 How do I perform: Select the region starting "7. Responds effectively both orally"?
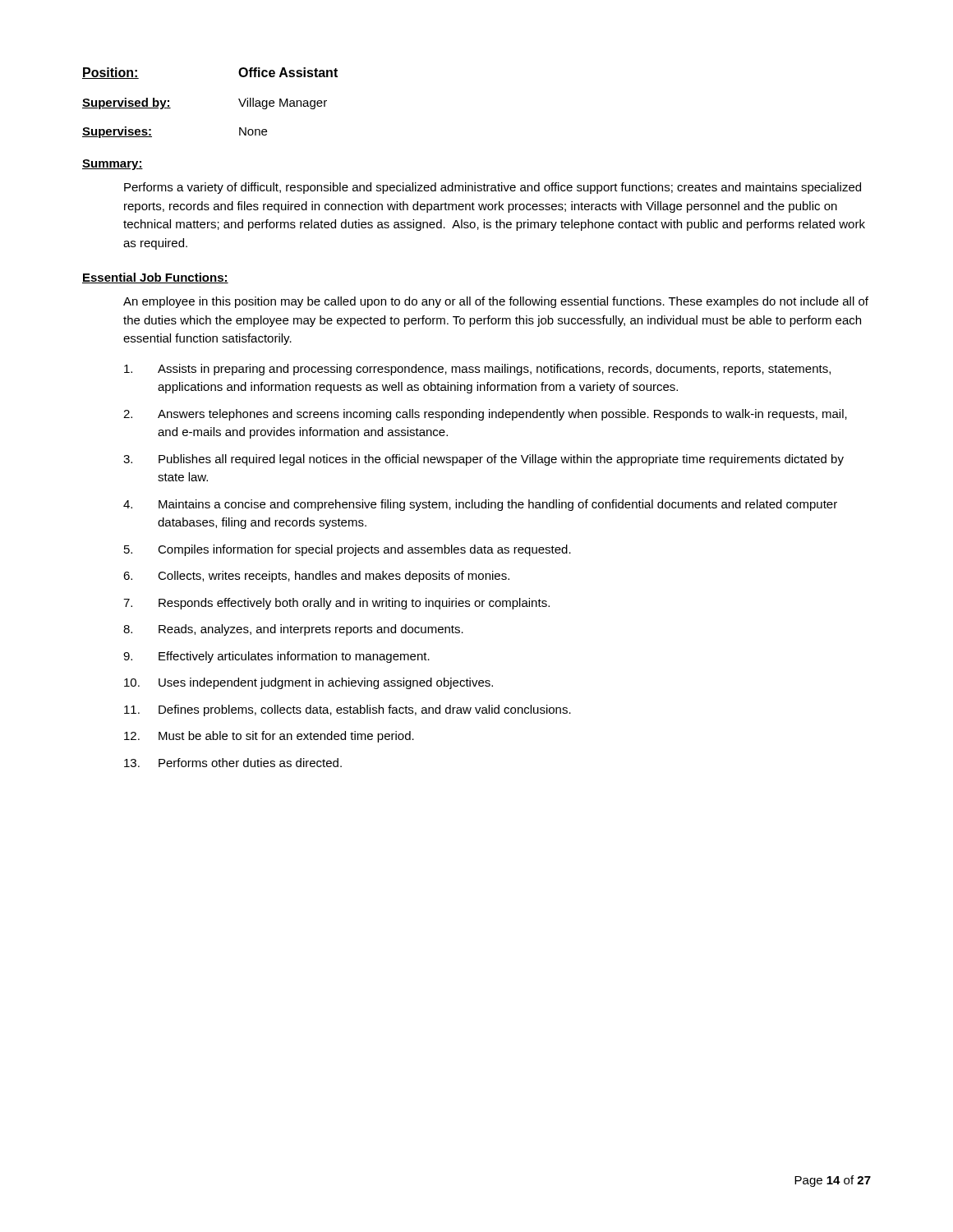[x=497, y=603]
